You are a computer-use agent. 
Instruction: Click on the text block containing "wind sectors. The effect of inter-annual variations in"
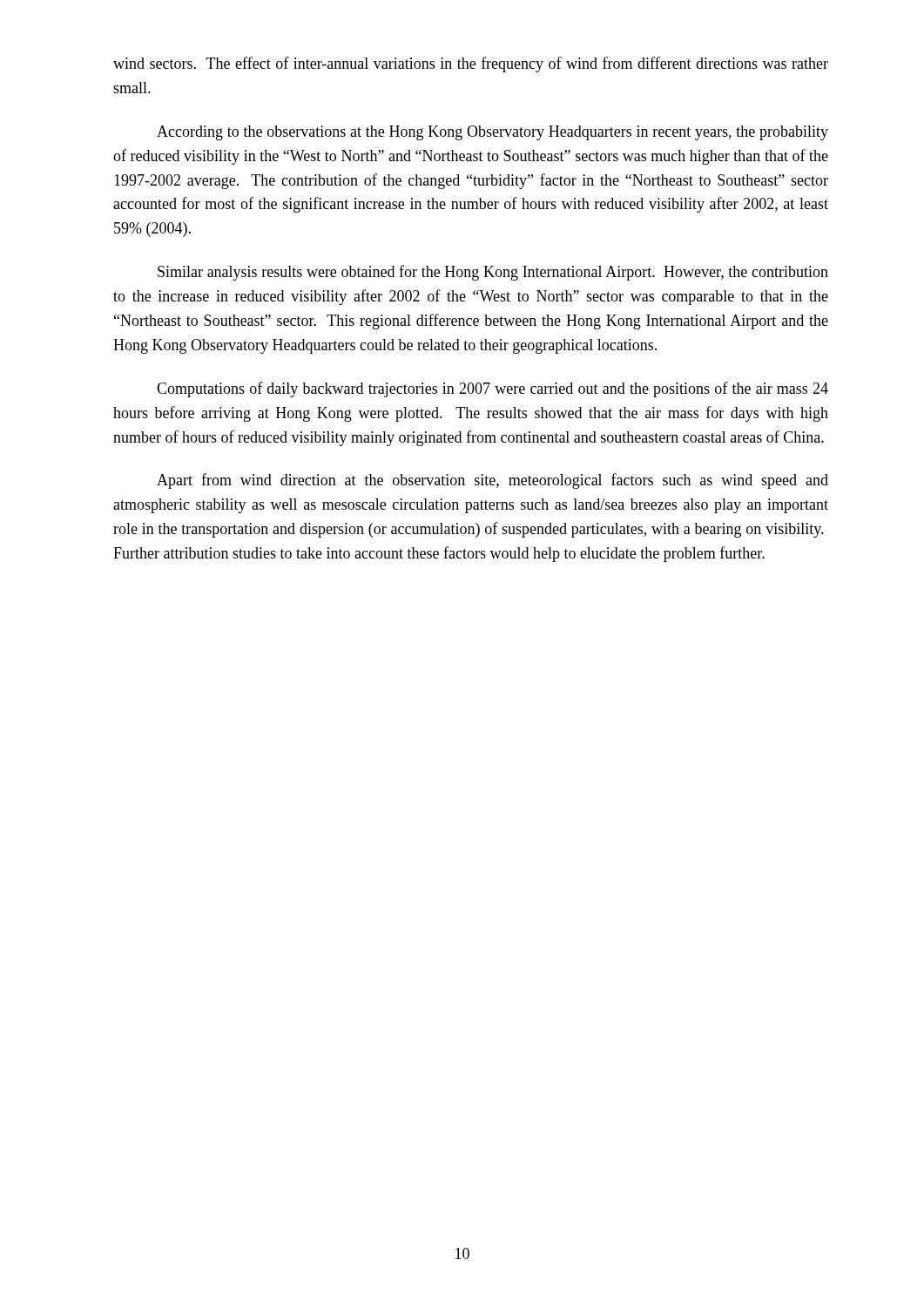471,77
